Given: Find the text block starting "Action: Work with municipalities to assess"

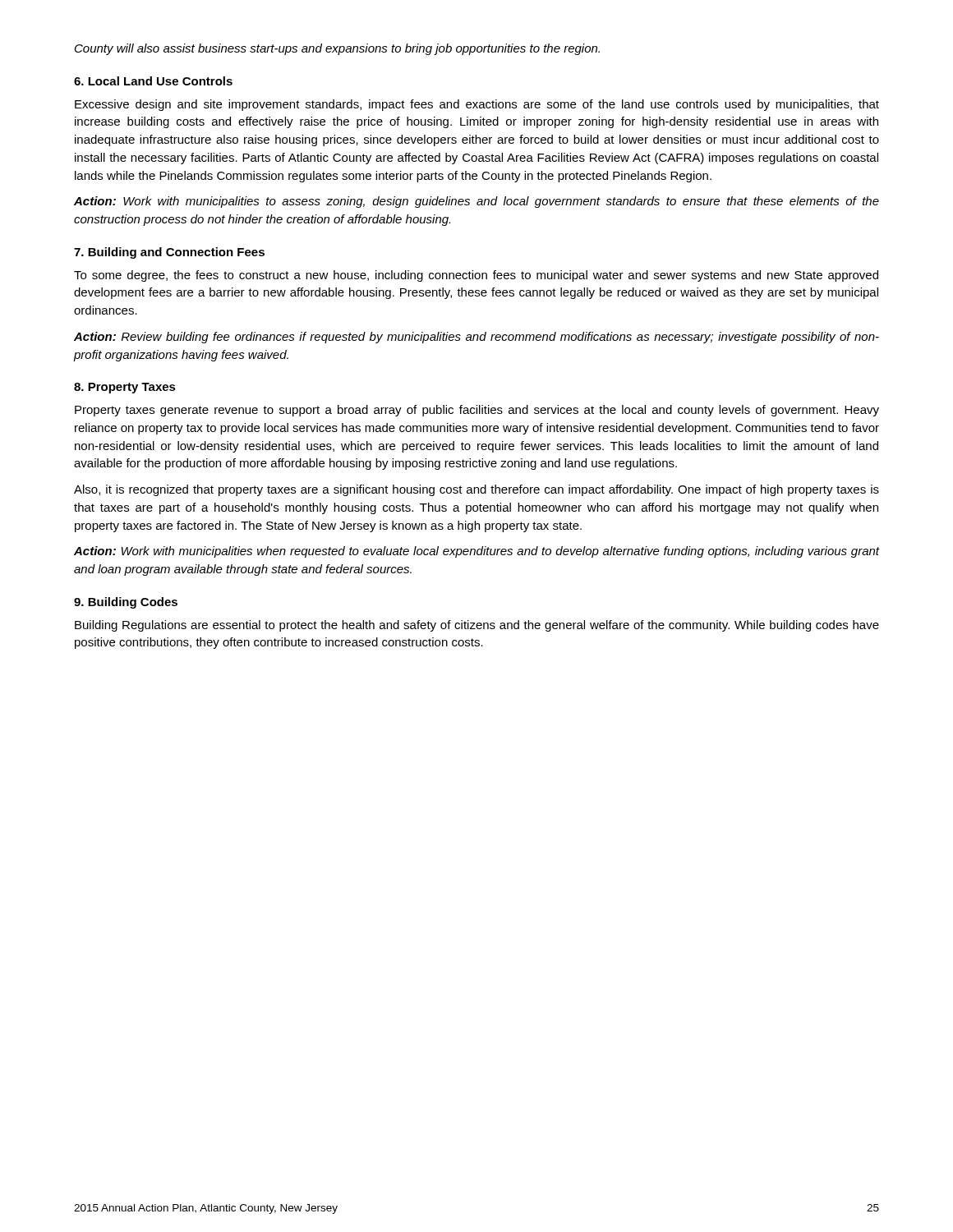Looking at the screenshot, I should [x=476, y=210].
